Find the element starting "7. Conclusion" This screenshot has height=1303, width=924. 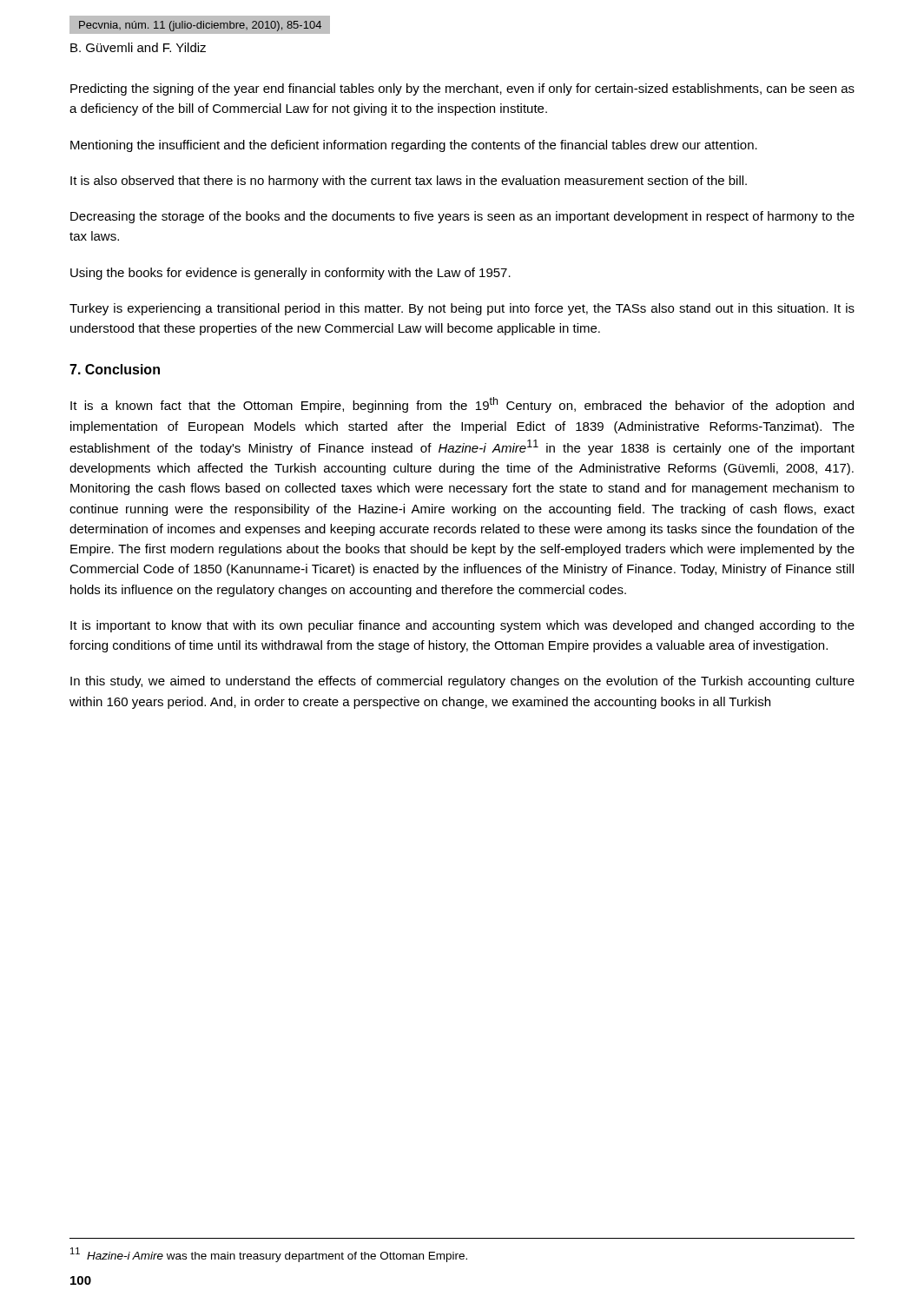(x=115, y=370)
